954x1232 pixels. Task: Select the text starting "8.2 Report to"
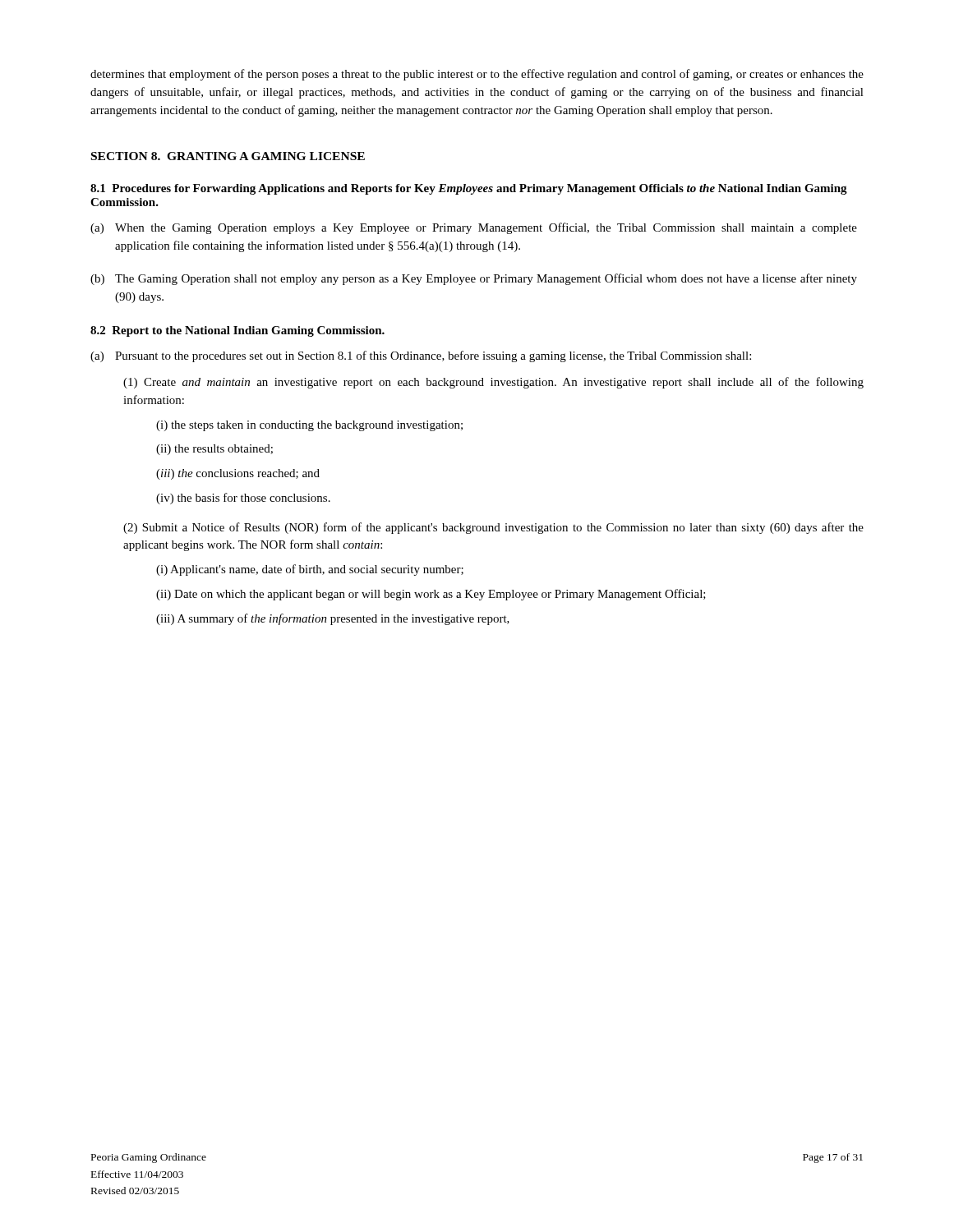point(238,330)
